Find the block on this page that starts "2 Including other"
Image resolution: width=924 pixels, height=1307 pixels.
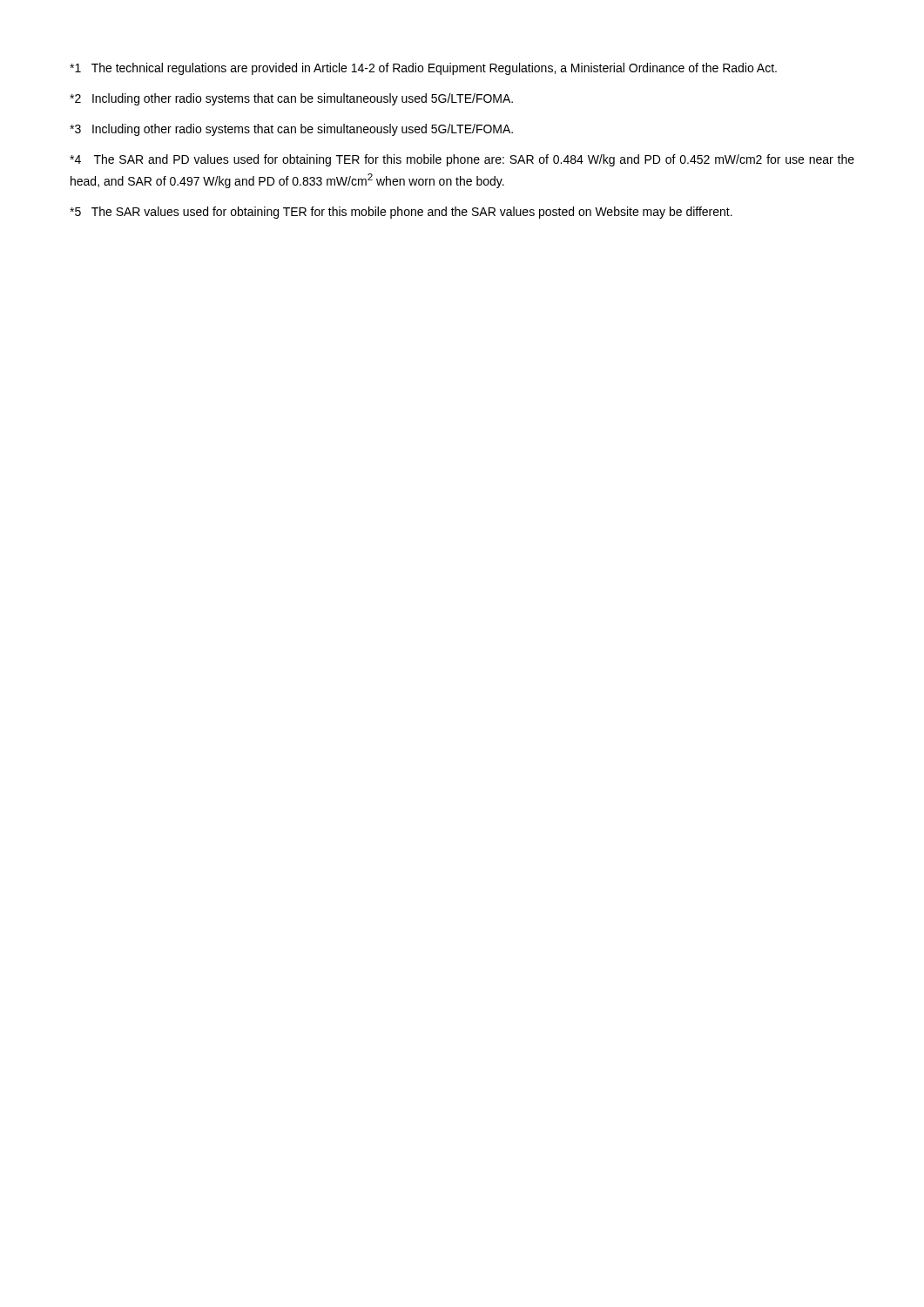coord(292,98)
